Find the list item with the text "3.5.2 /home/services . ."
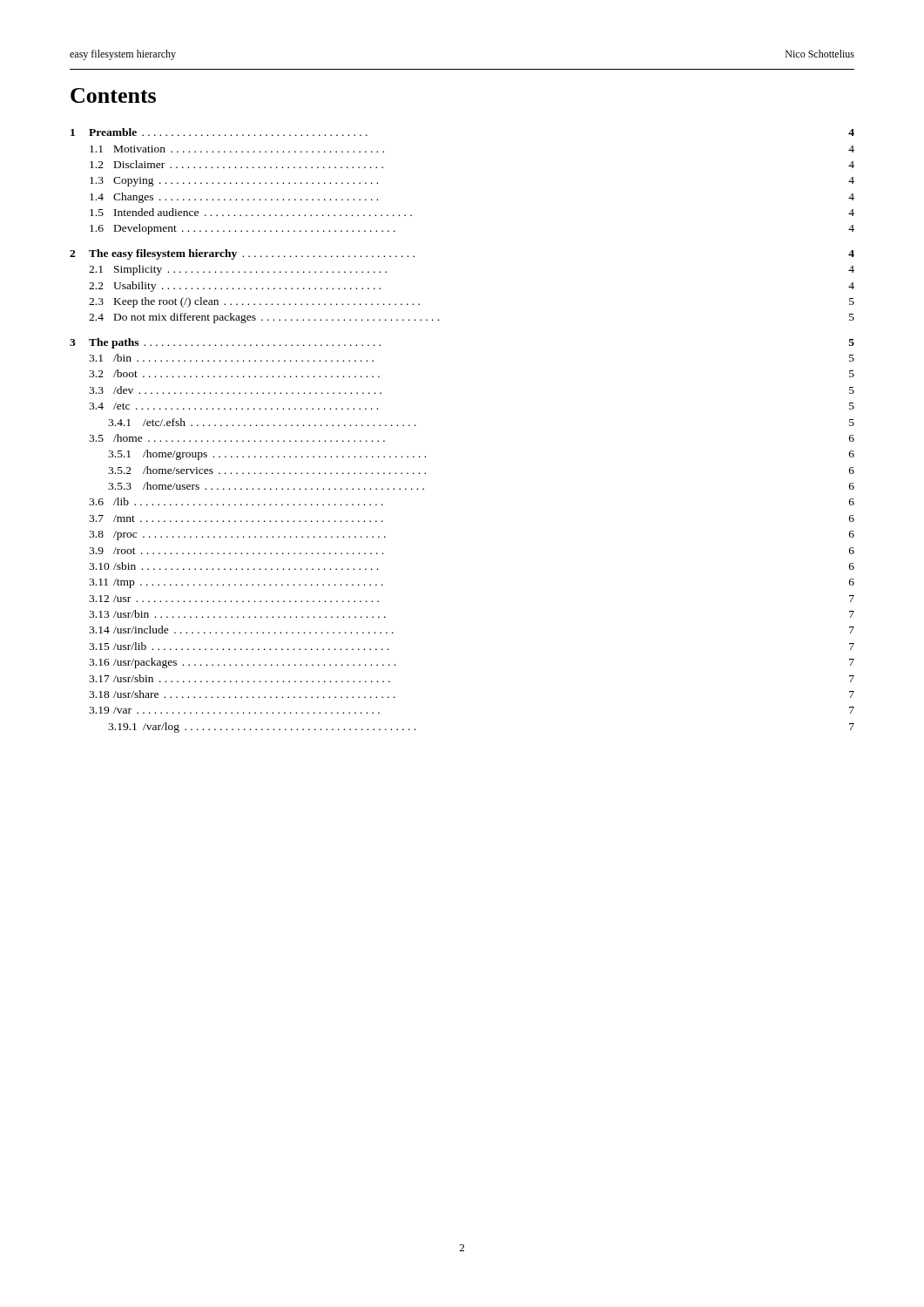 click(x=120, y=470)
